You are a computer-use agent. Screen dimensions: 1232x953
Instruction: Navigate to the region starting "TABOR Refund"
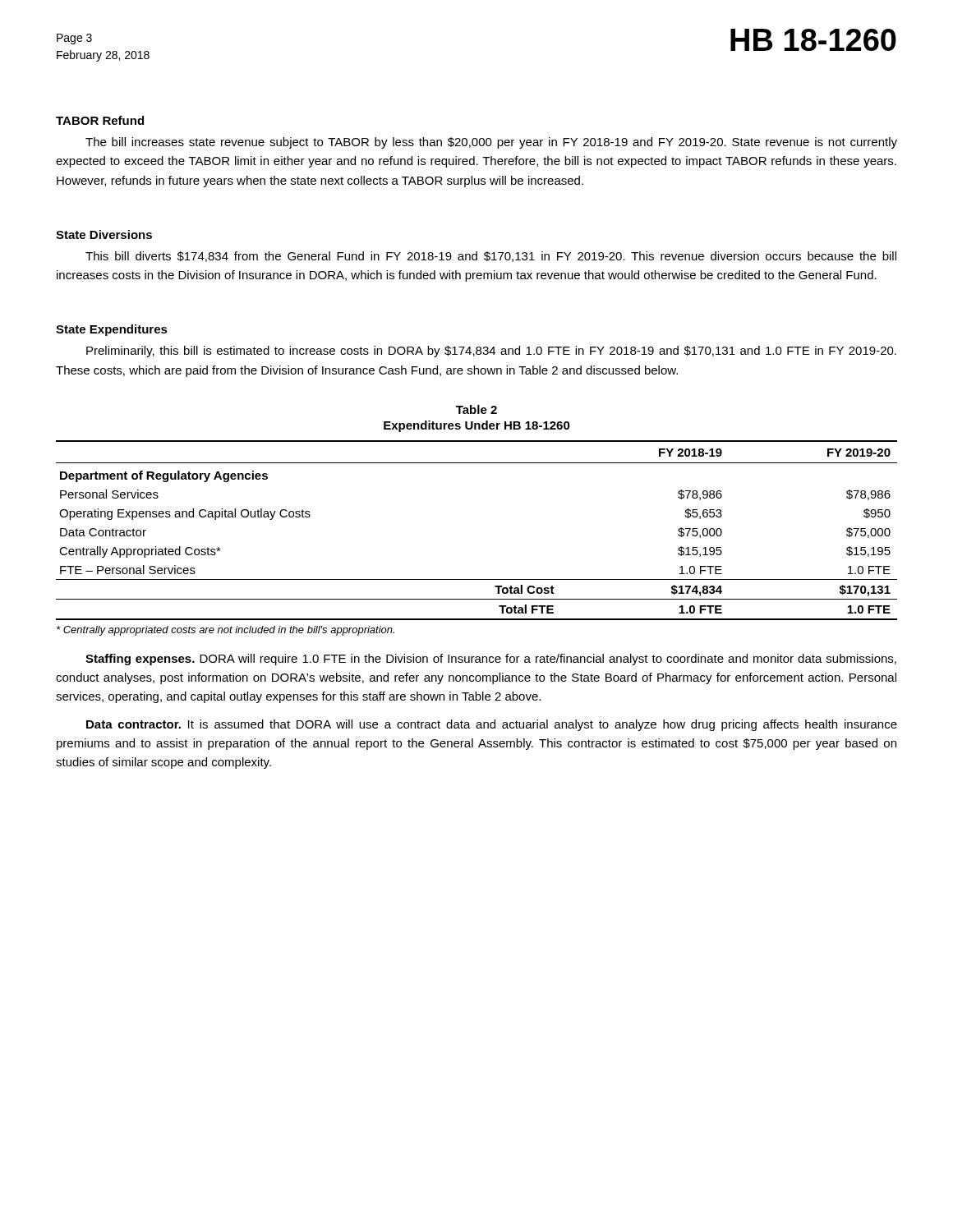coord(100,120)
